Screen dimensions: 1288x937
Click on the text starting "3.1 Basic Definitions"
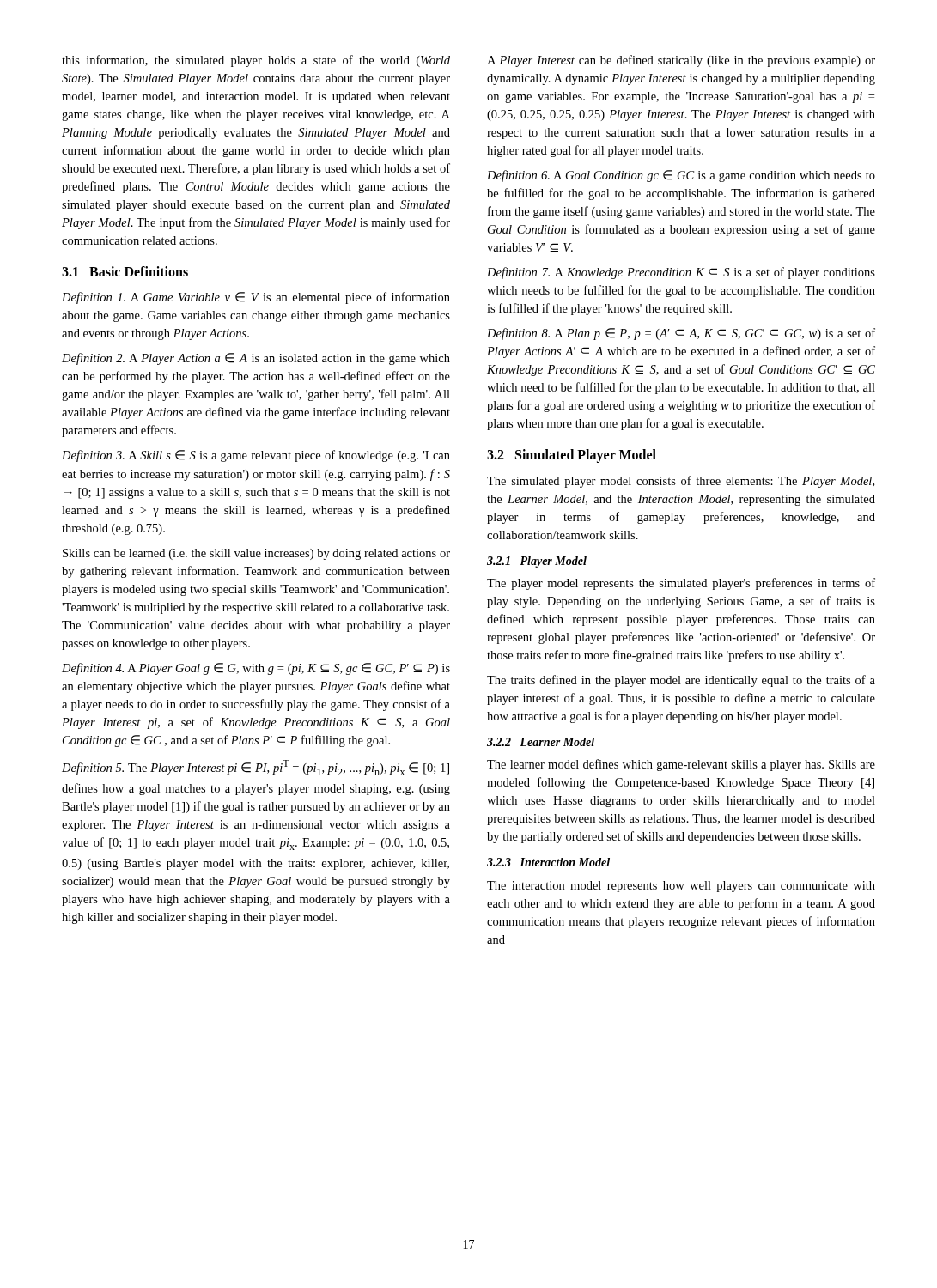(x=125, y=272)
